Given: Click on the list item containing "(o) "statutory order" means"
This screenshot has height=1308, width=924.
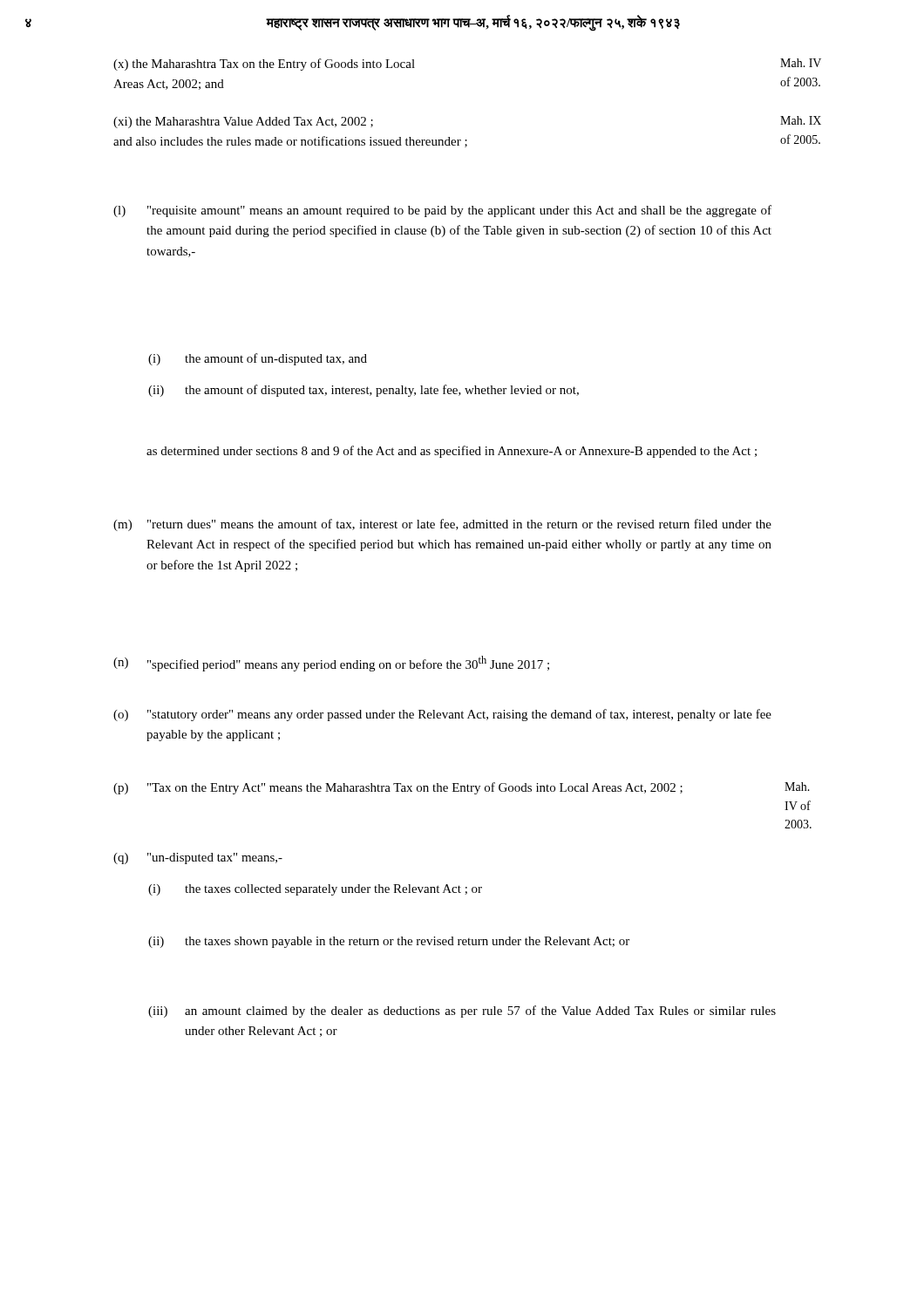Looking at the screenshot, I should (x=442, y=725).
